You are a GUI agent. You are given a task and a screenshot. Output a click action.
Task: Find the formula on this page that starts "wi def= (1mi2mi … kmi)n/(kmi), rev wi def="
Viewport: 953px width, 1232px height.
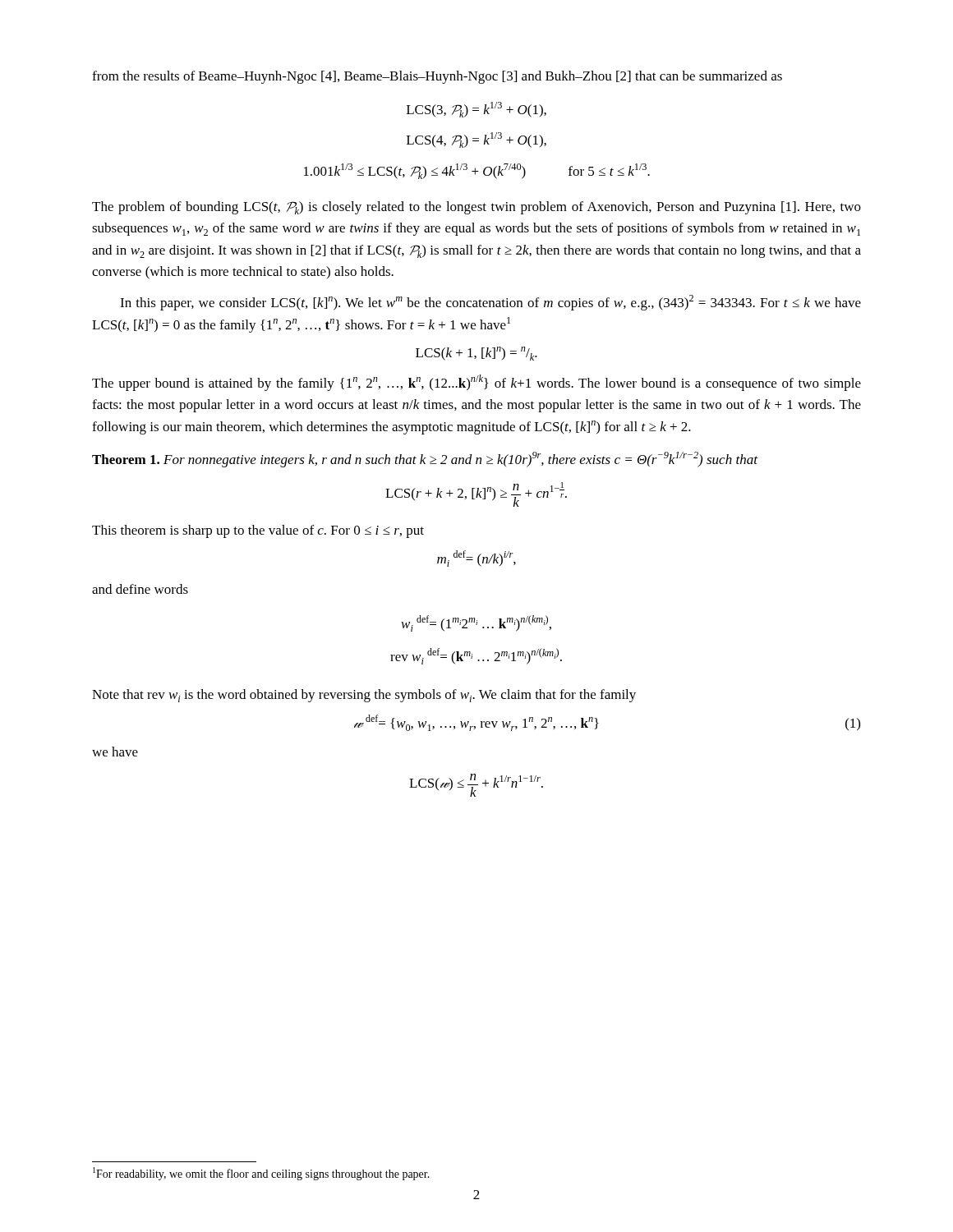[x=476, y=641]
